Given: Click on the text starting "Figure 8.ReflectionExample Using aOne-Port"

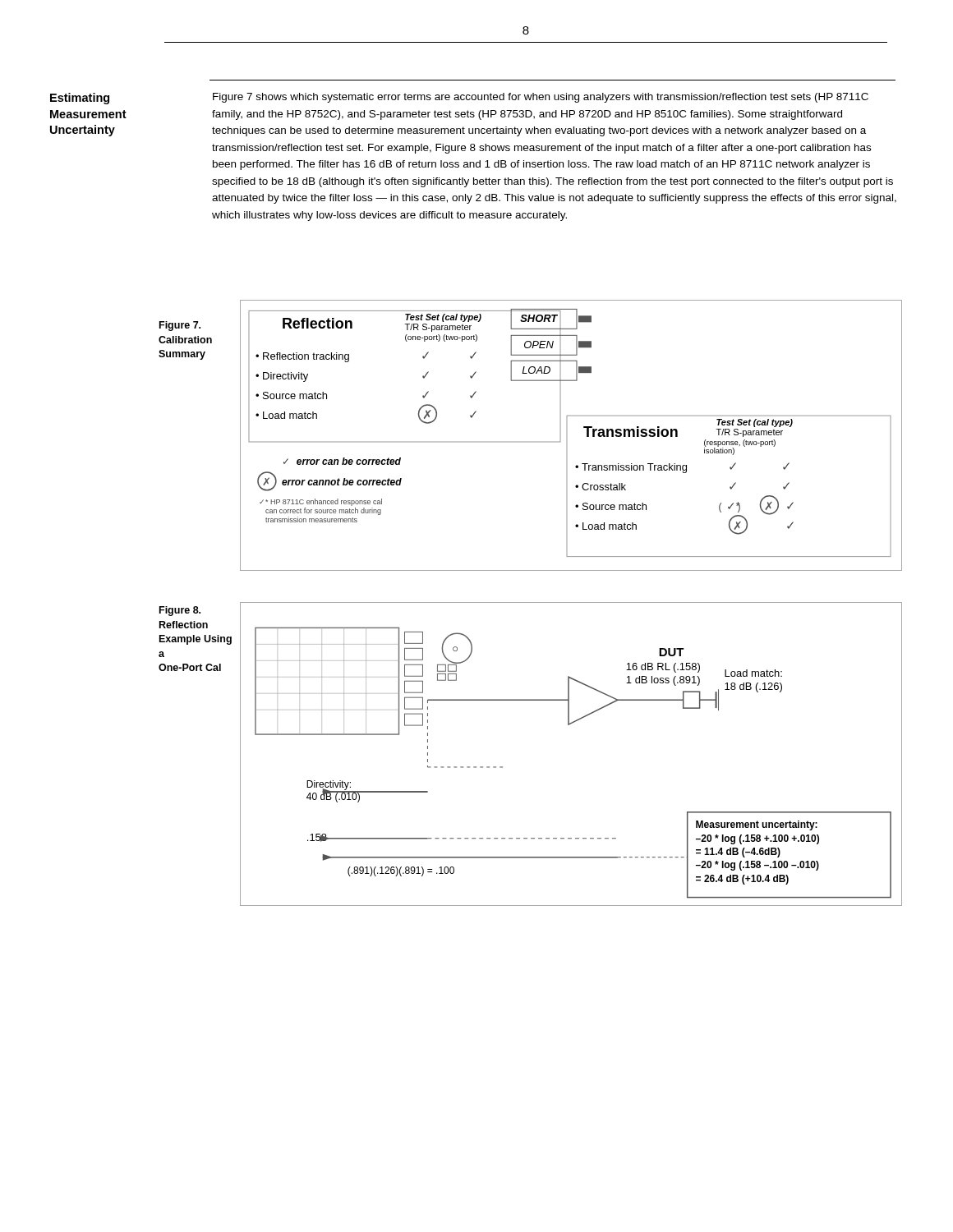Looking at the screenshot, I should (x=200, y=640).
